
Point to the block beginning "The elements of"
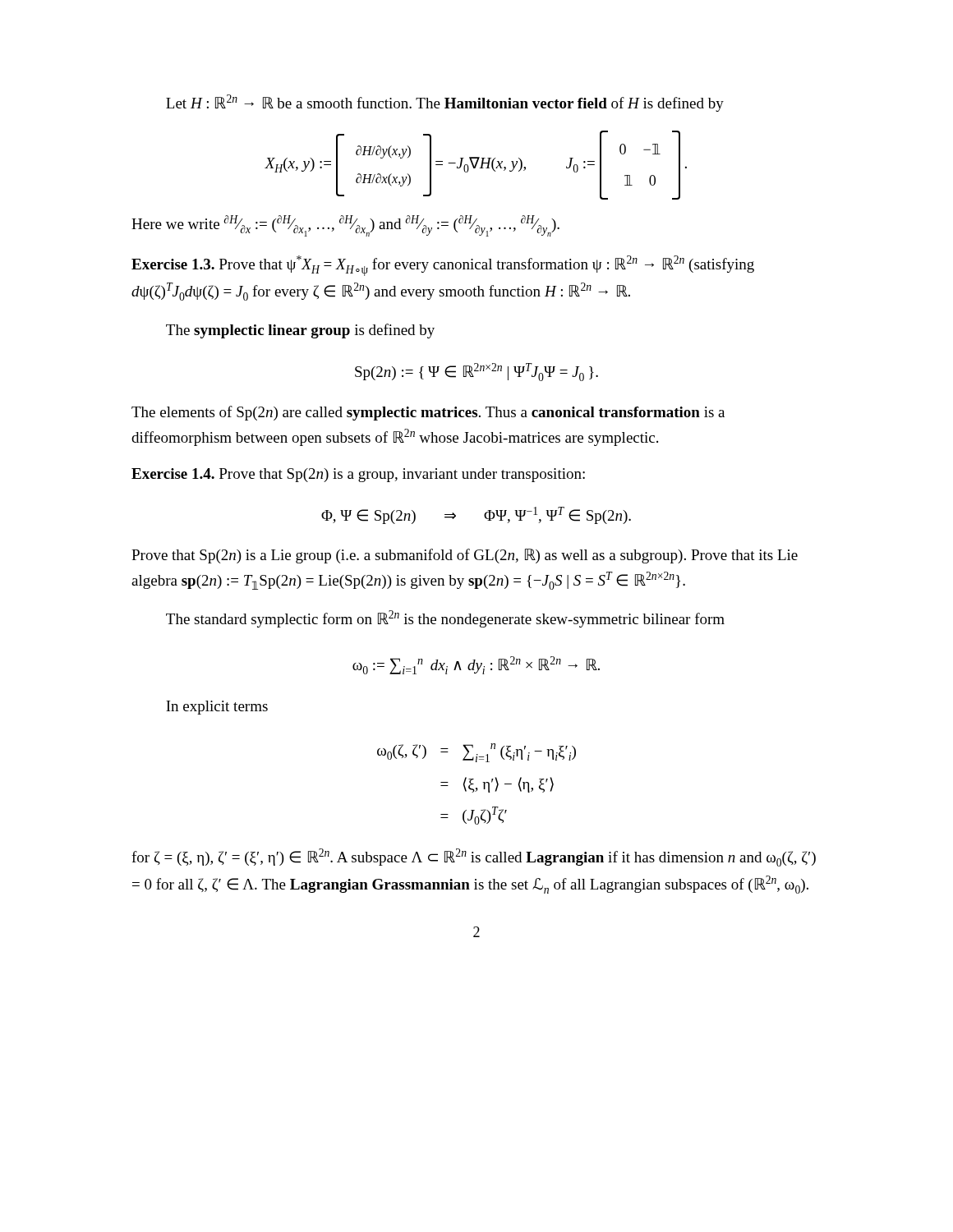(x=428, y=425)
